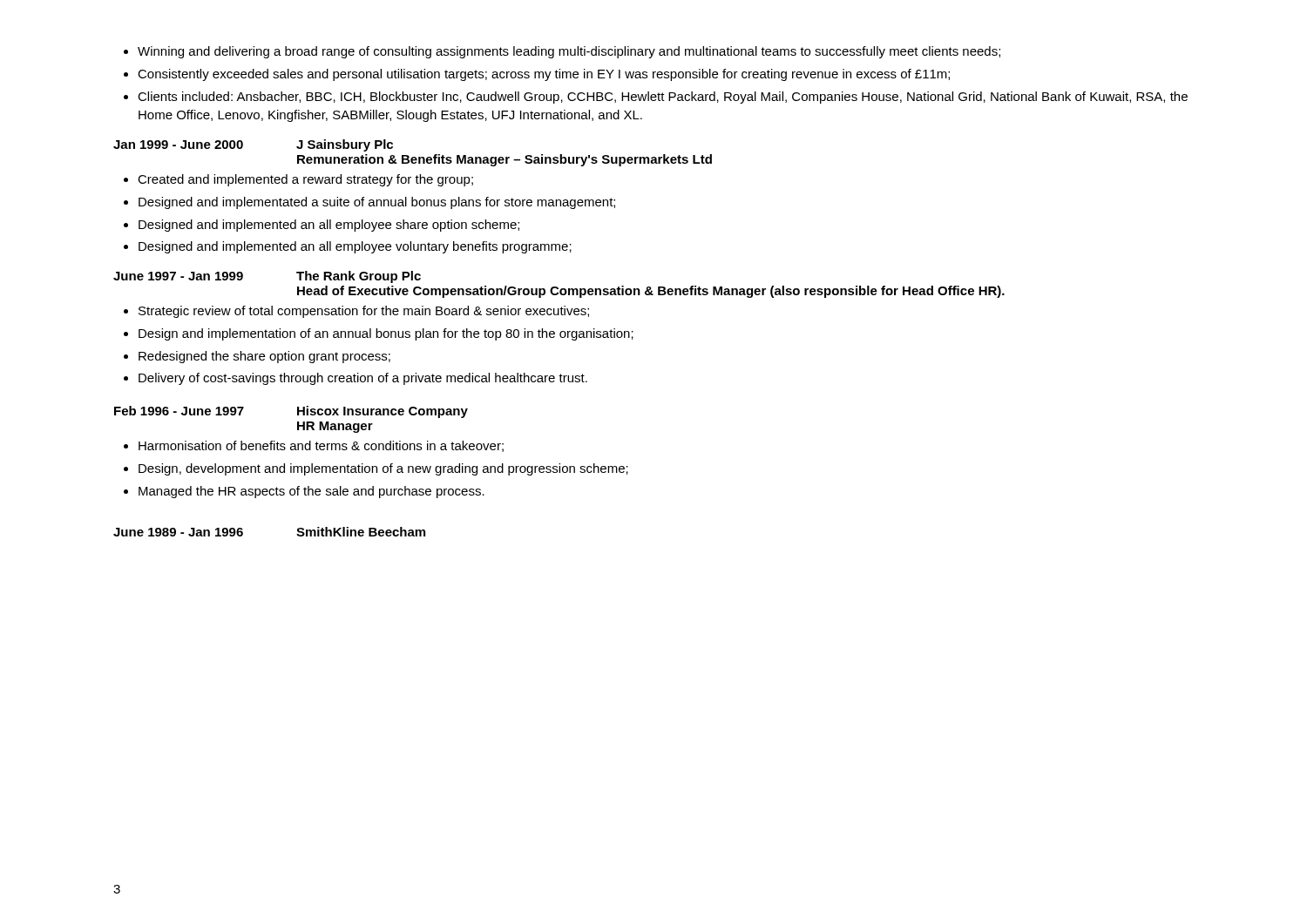Point to the text starting "Feb 1996 - June 1997 Hiscox"
This screenshot has height=924, width=1307.
[185, 411]
